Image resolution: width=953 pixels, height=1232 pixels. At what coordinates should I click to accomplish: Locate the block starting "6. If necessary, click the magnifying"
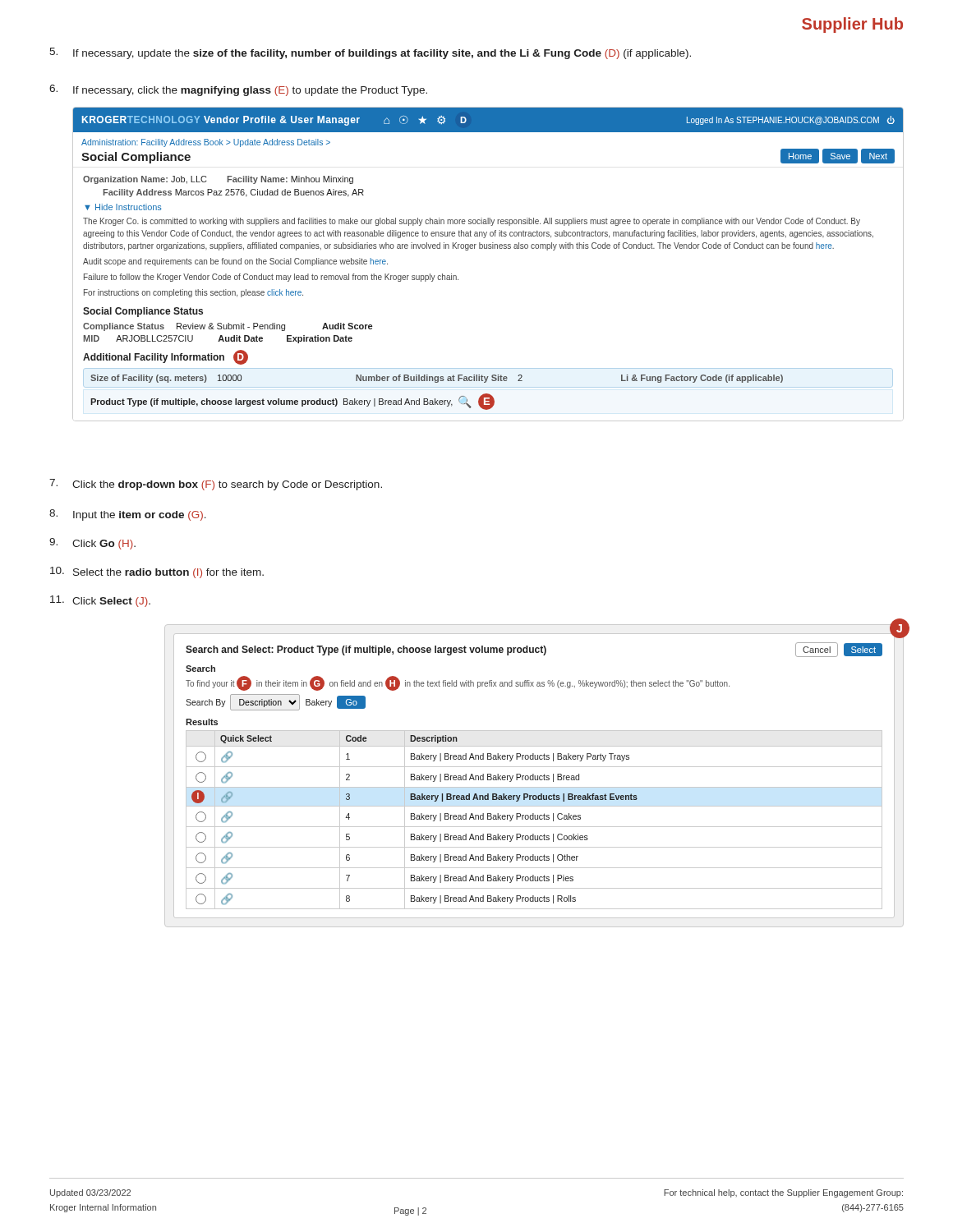238,90
